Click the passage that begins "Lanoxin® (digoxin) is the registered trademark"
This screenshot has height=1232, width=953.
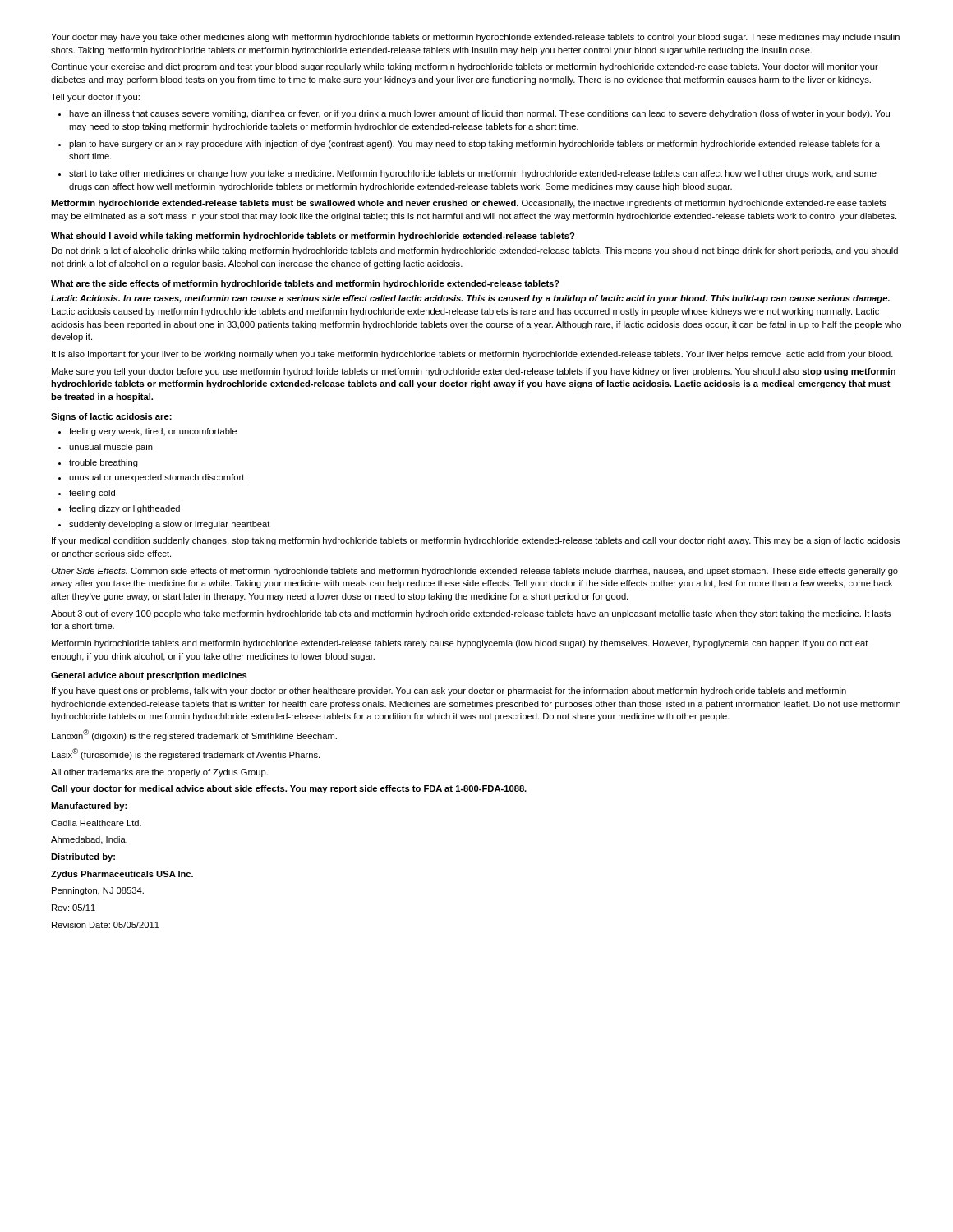(x=194, y=735)
